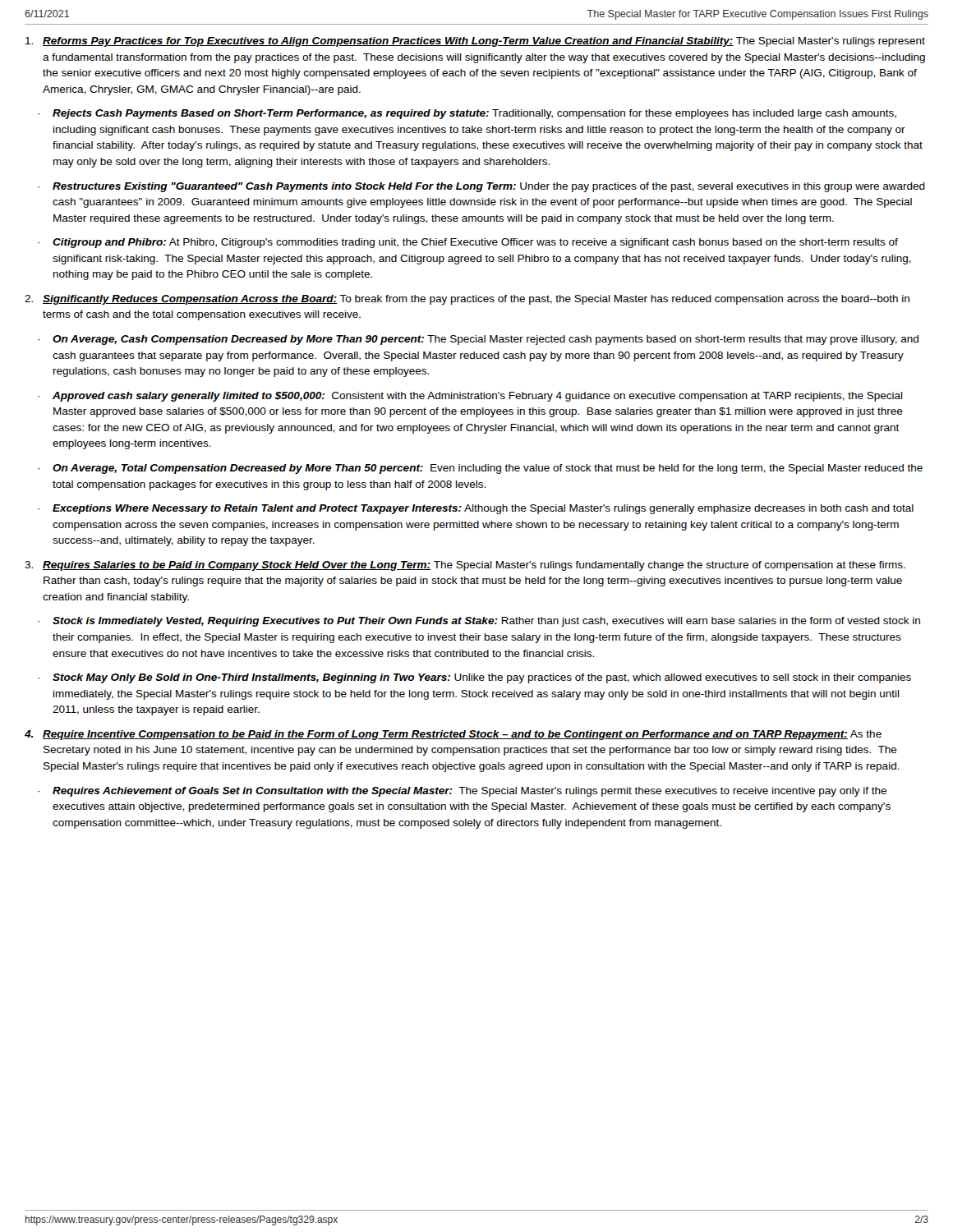Screen dimensions: 1232x953
Task: Select the list item that says "3. Requires Salaries to be Paid in"
Action: pos(476,581)
